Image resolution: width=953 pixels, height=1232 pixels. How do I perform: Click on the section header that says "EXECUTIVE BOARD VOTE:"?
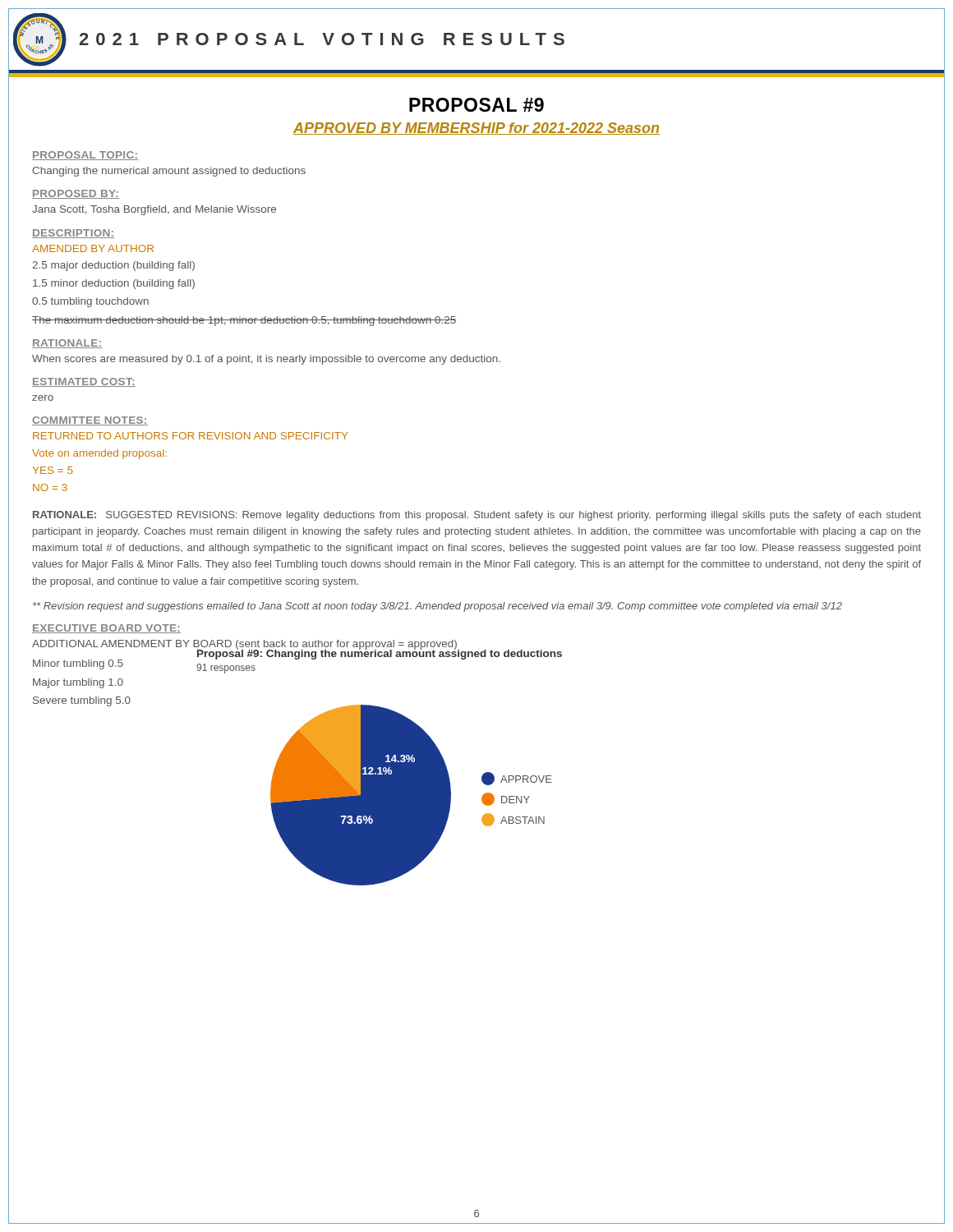[x=106, y=628]
